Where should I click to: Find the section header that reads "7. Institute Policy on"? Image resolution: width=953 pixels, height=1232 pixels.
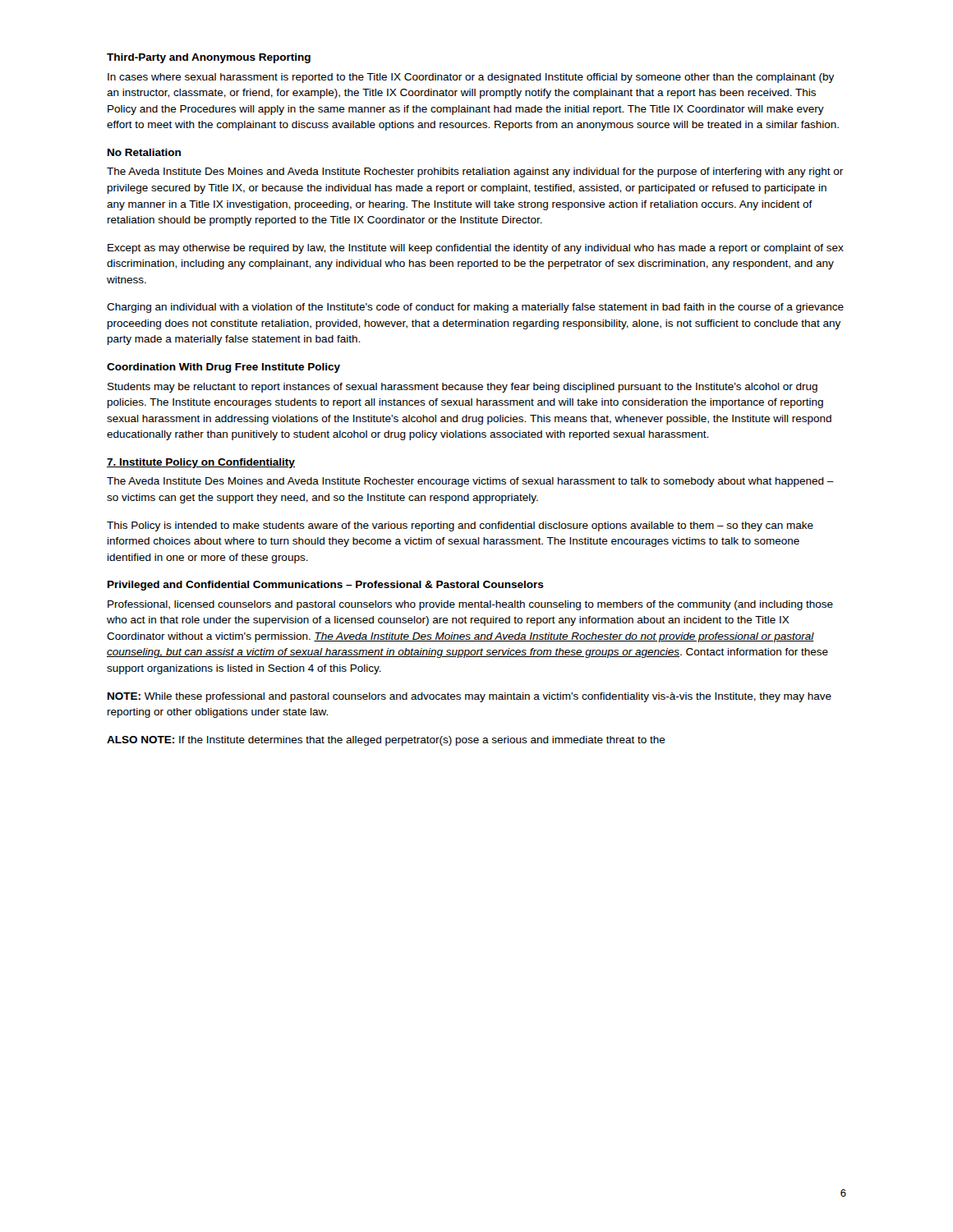(201, 462)
